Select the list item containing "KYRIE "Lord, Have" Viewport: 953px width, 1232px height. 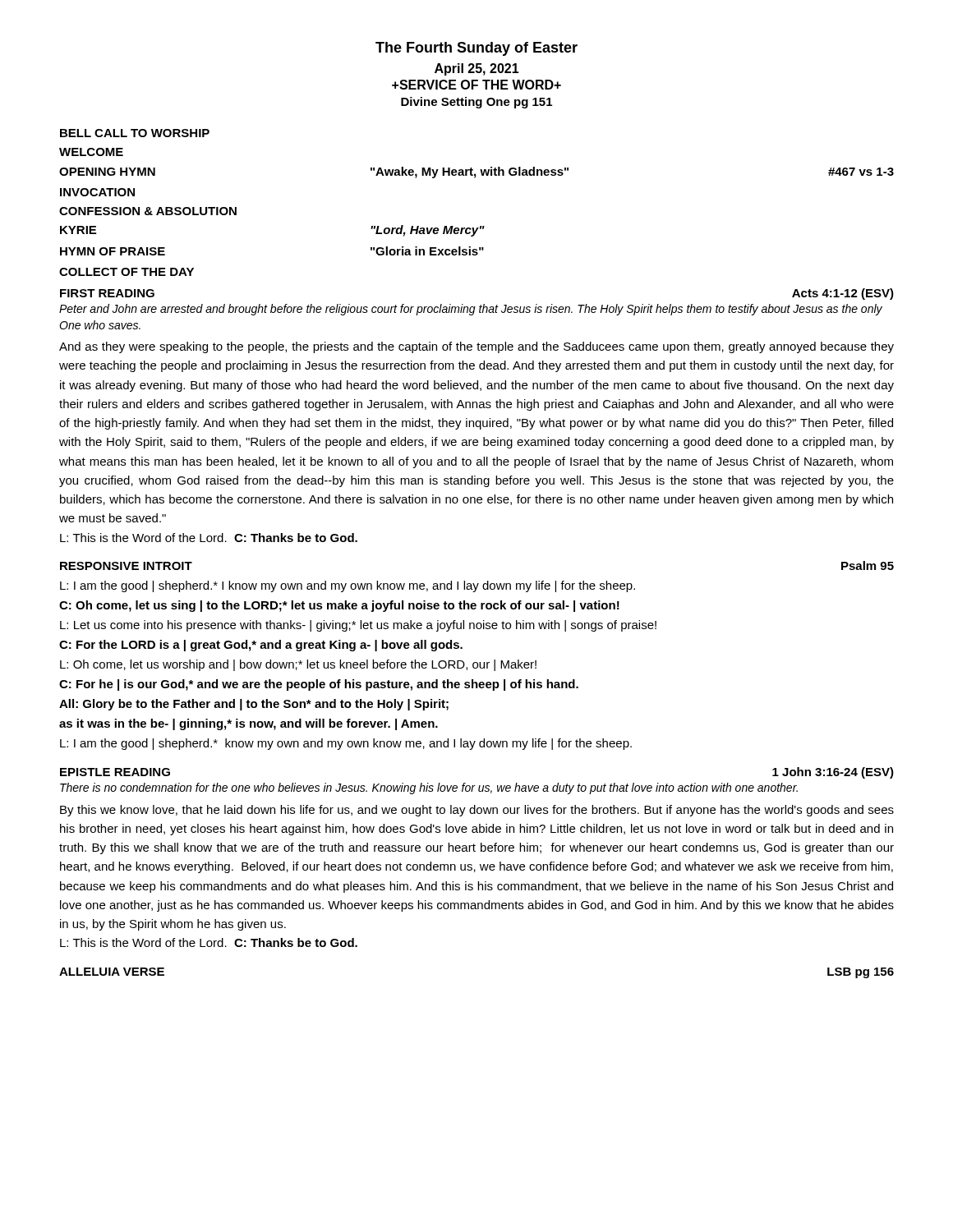point(476,230)
